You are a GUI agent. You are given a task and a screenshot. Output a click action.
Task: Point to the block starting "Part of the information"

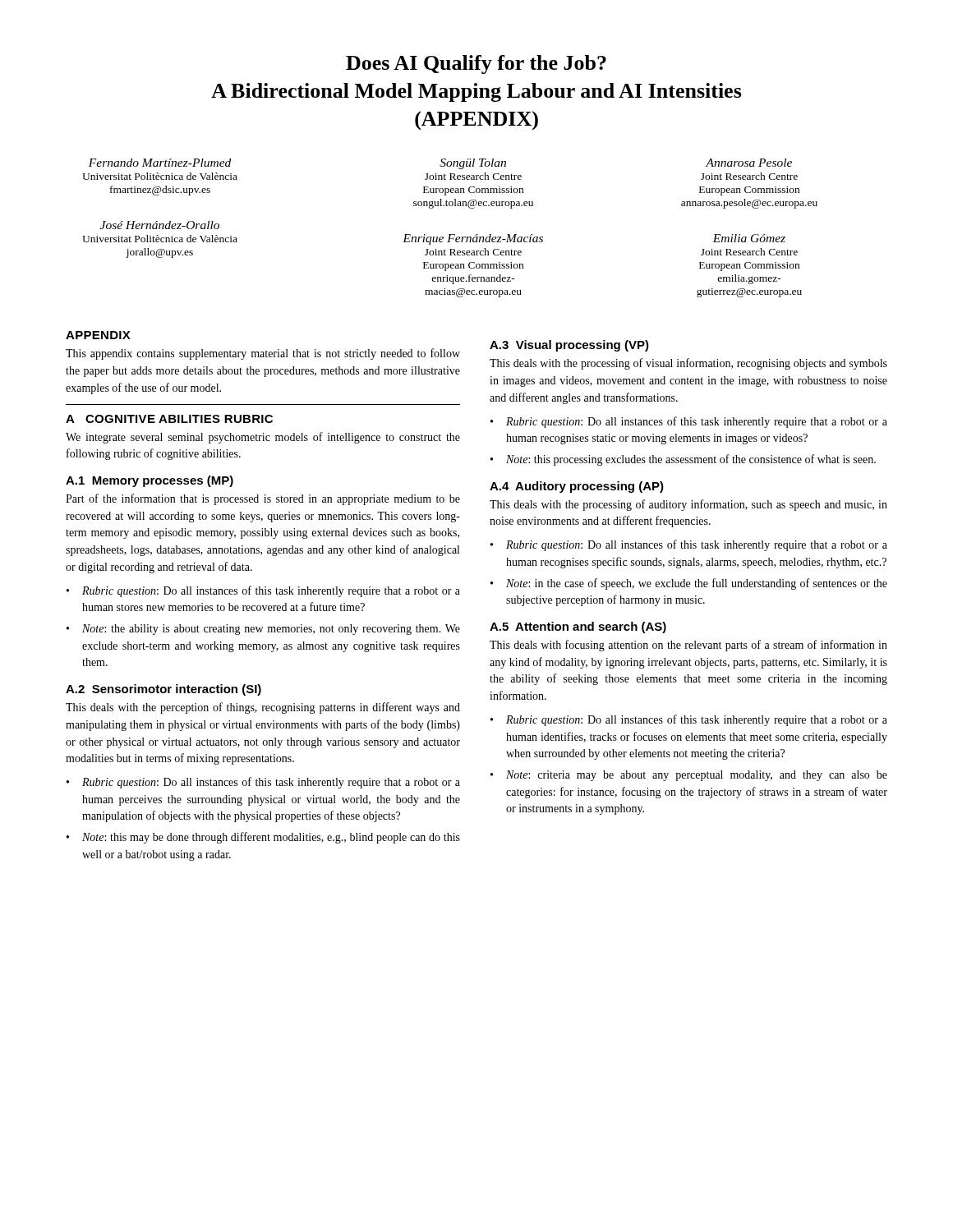[x=263, y=533]
